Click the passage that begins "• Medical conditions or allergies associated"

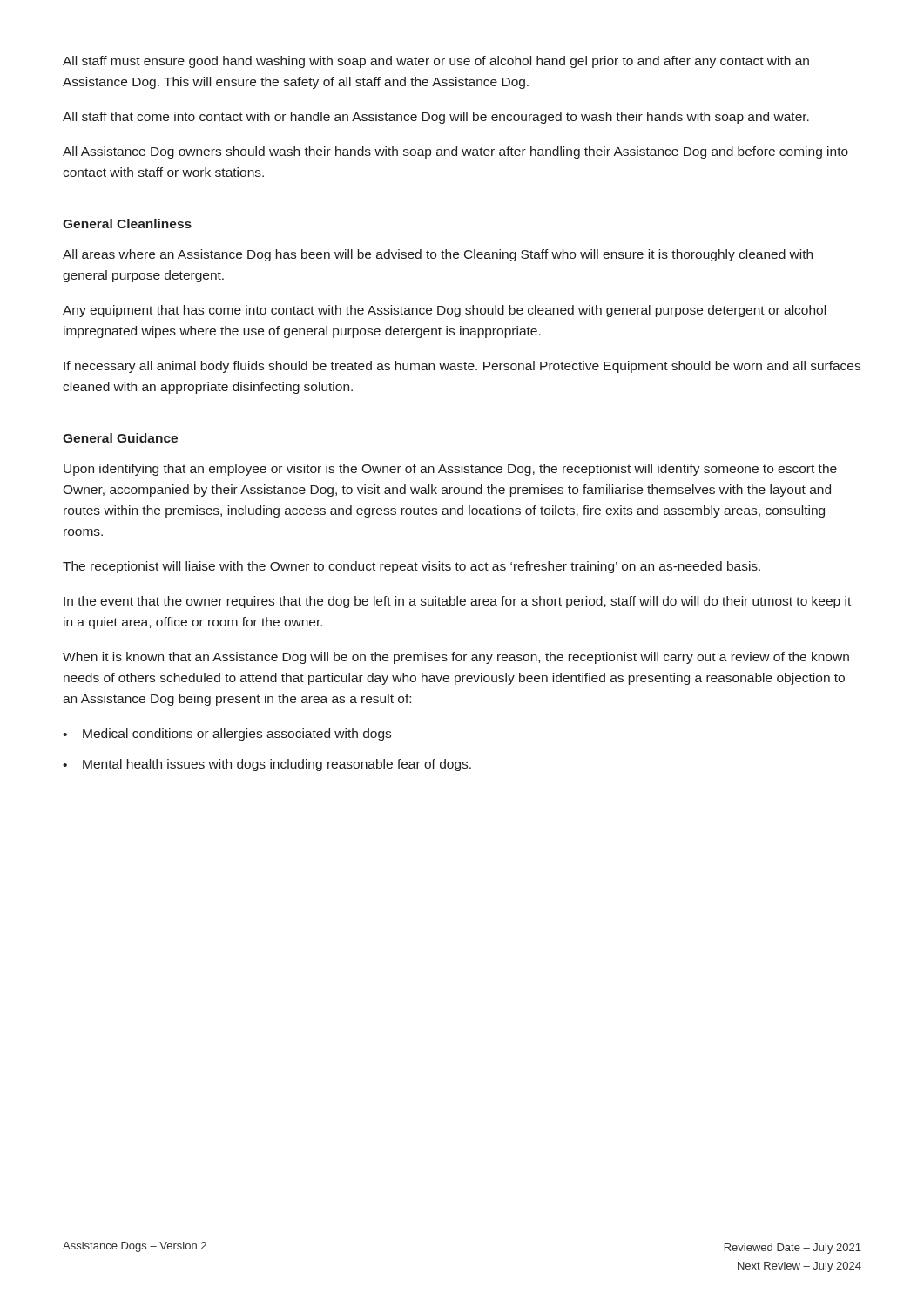click(x=227, y=734)
